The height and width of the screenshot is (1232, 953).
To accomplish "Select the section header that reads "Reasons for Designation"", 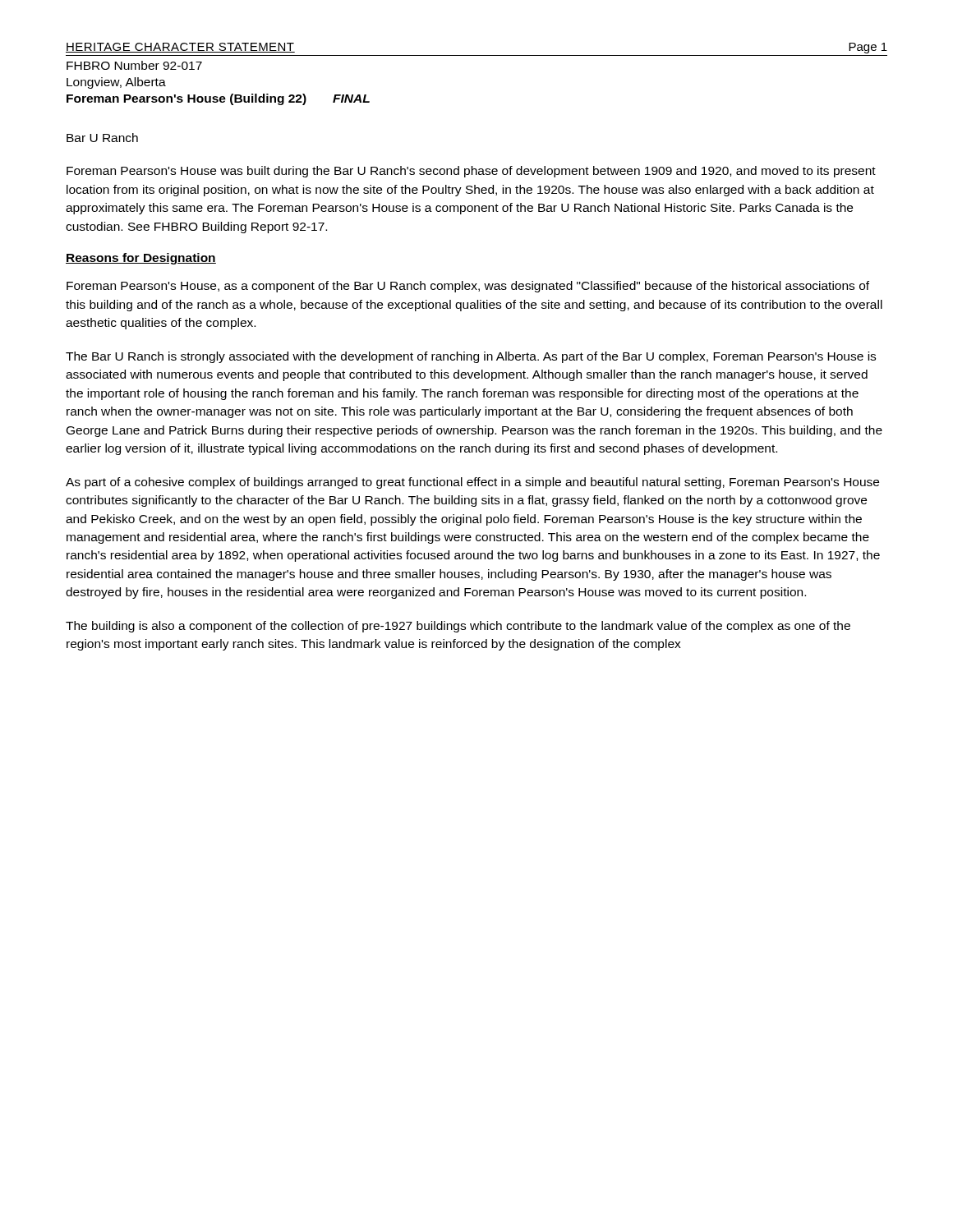I will (x=141, y=258).
